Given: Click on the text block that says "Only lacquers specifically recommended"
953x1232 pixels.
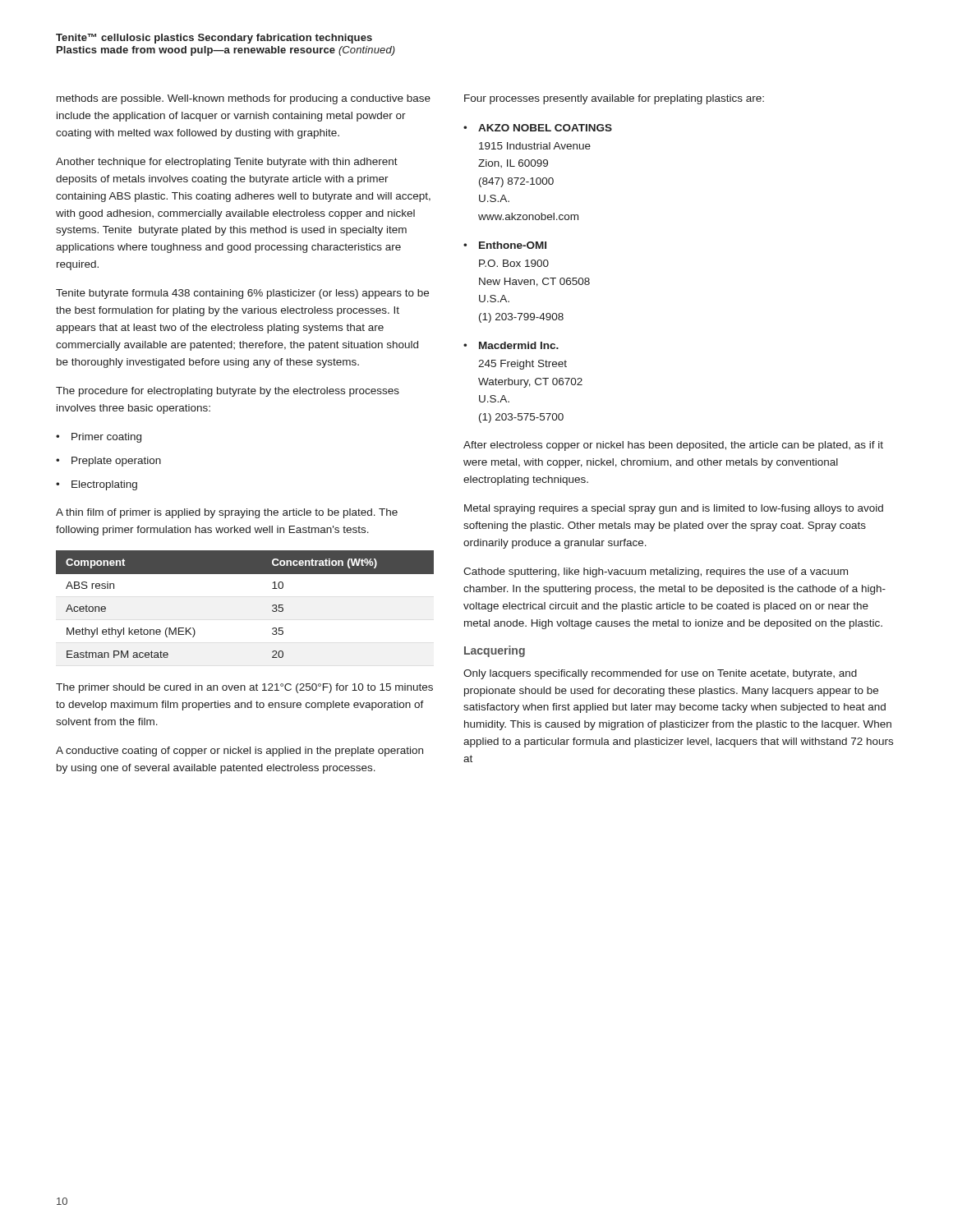Looking at the screenshot, I should (x=680, y=717).
